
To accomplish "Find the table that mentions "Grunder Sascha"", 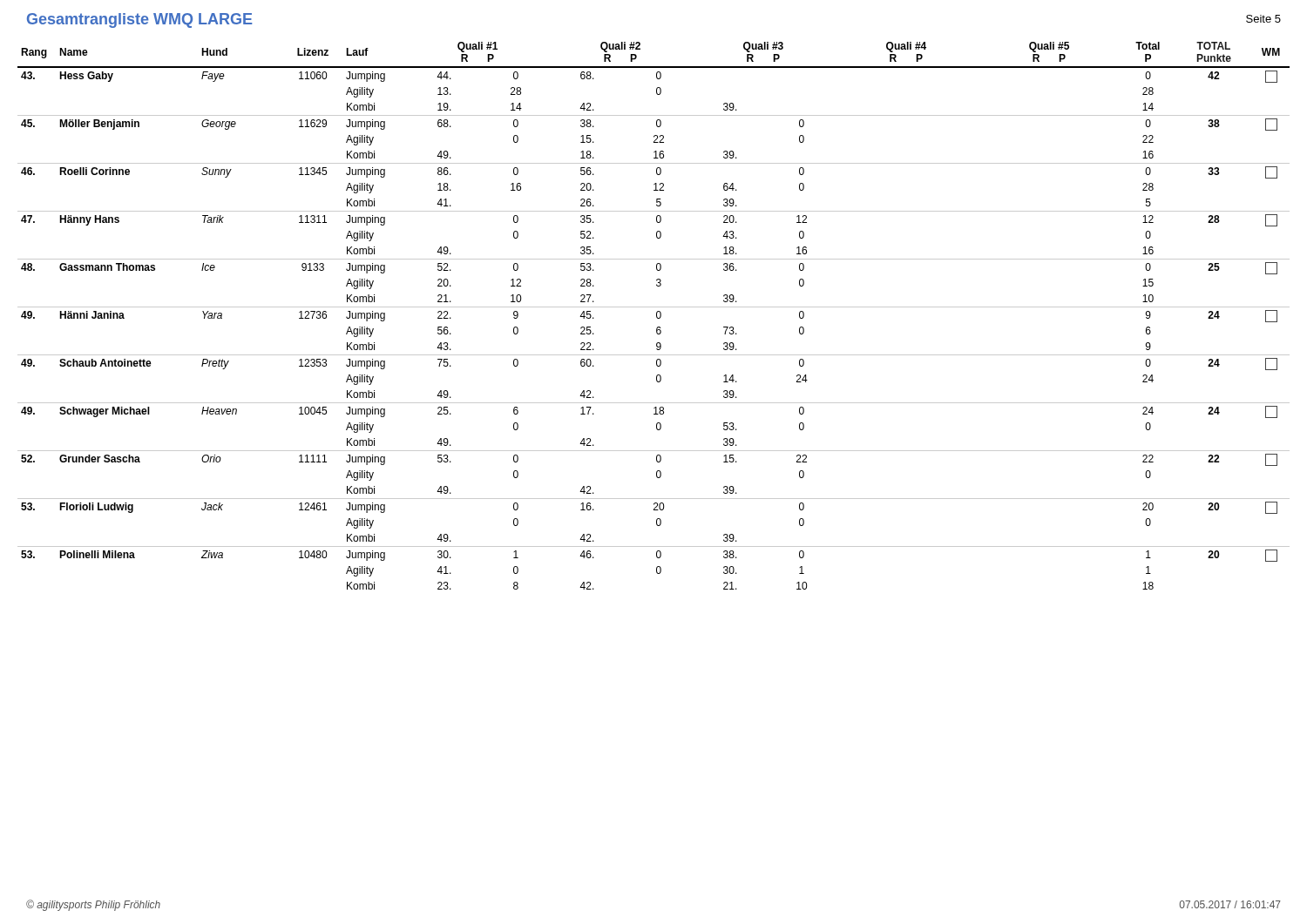I will (x=654, y=316).
